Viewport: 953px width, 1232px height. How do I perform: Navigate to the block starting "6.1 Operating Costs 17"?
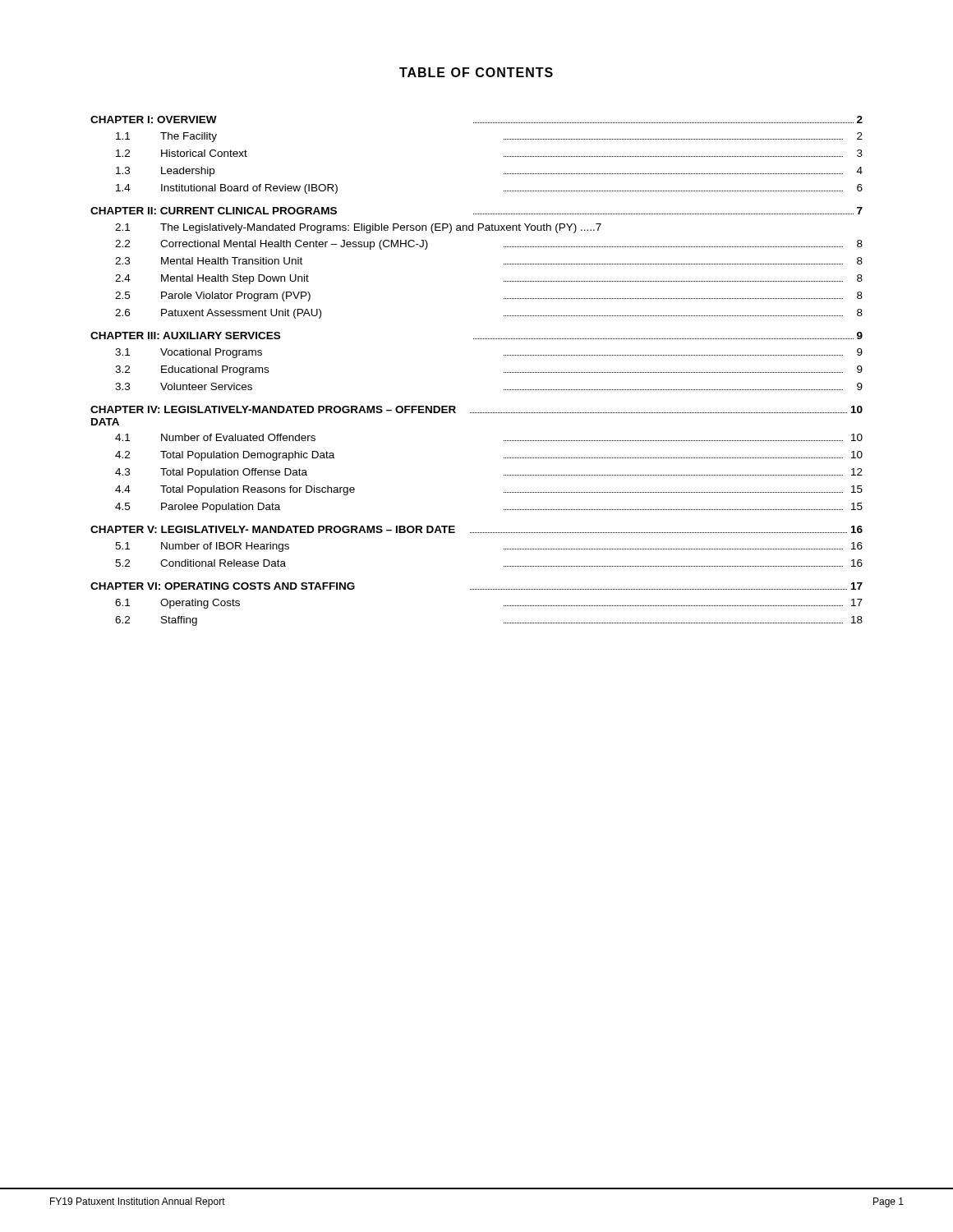click(x=198, y=603)
